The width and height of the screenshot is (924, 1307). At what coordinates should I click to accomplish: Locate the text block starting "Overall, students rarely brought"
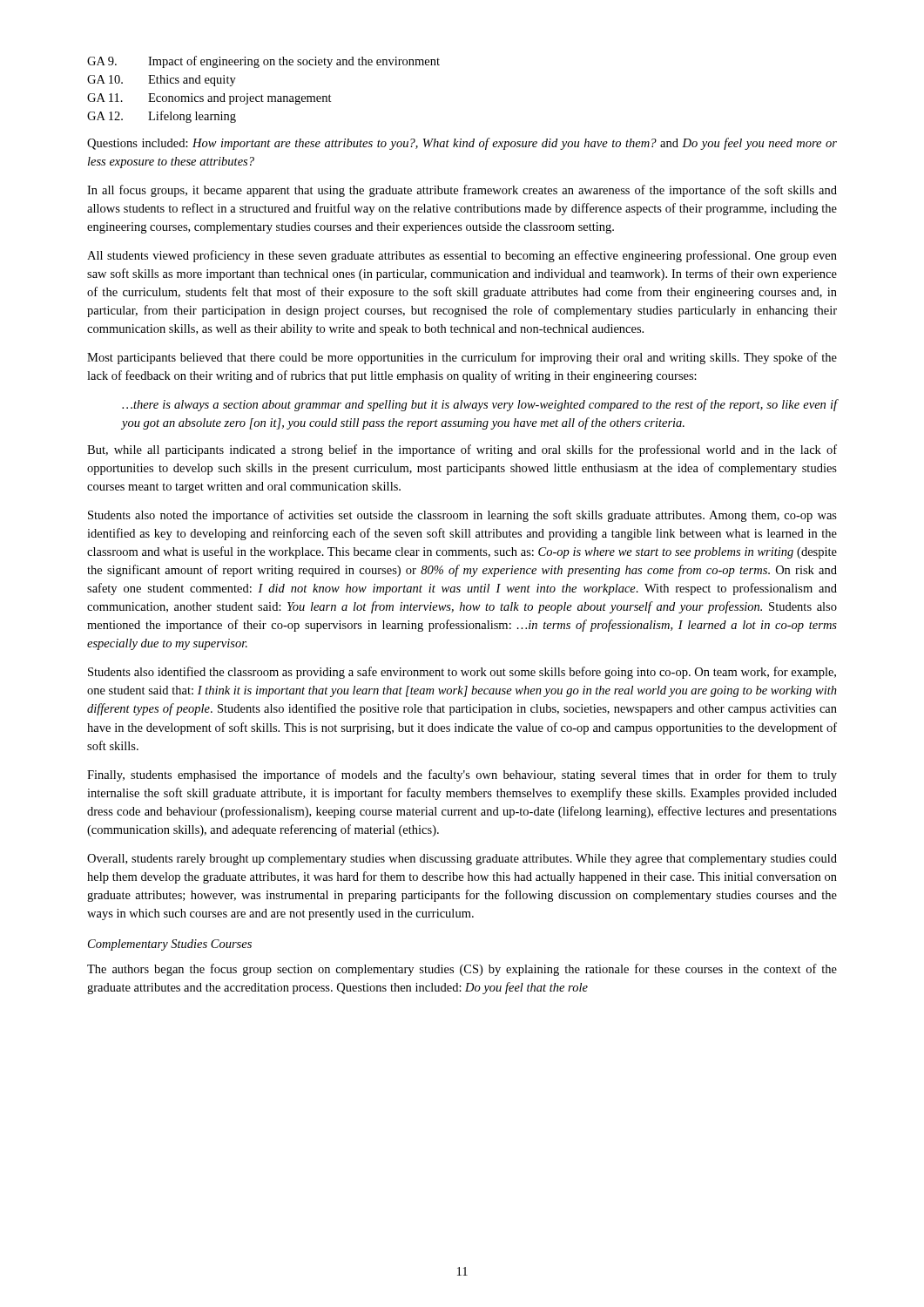tap(462, 886)
